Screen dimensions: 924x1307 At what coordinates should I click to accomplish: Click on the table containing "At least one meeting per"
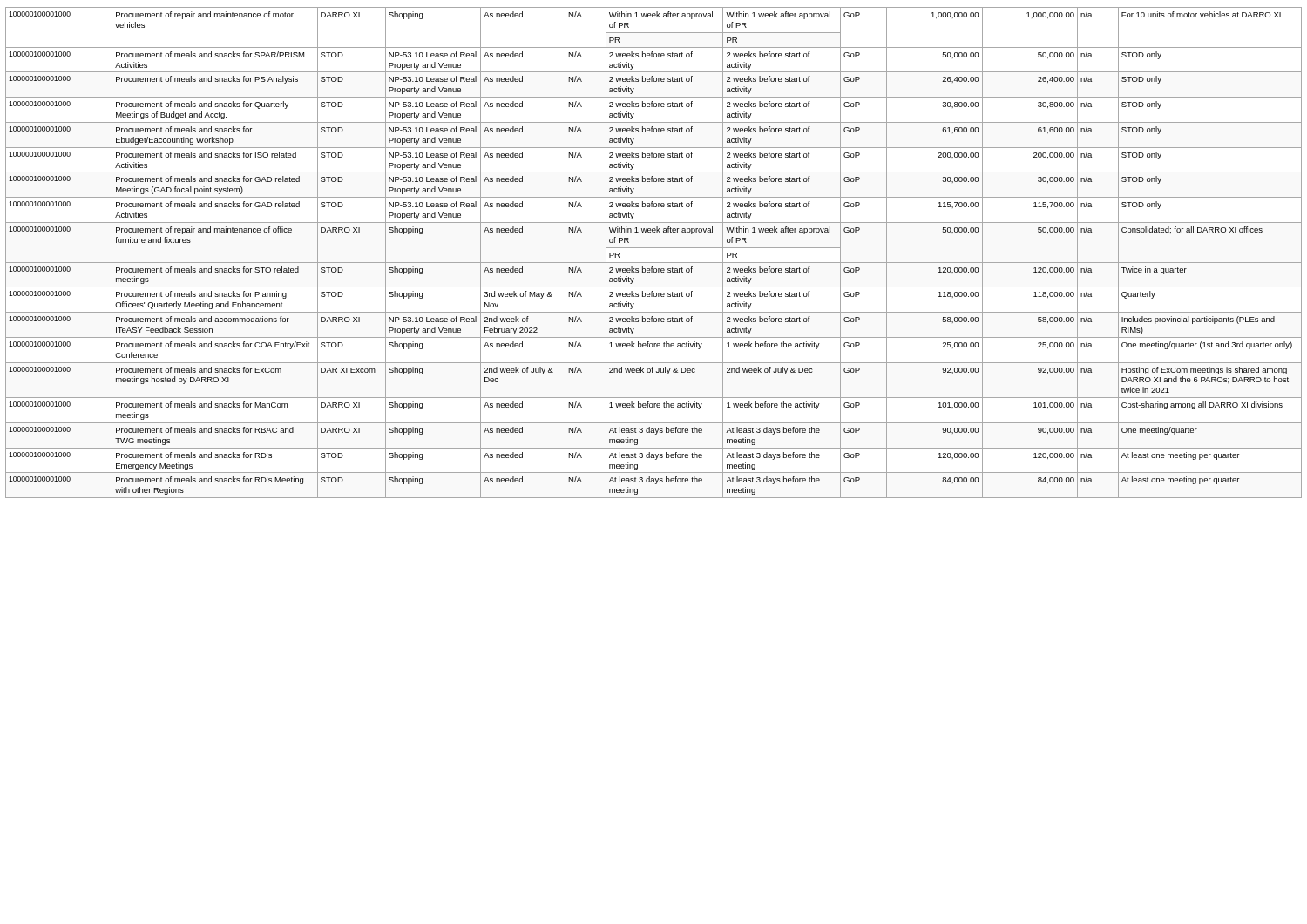(654, 253)
